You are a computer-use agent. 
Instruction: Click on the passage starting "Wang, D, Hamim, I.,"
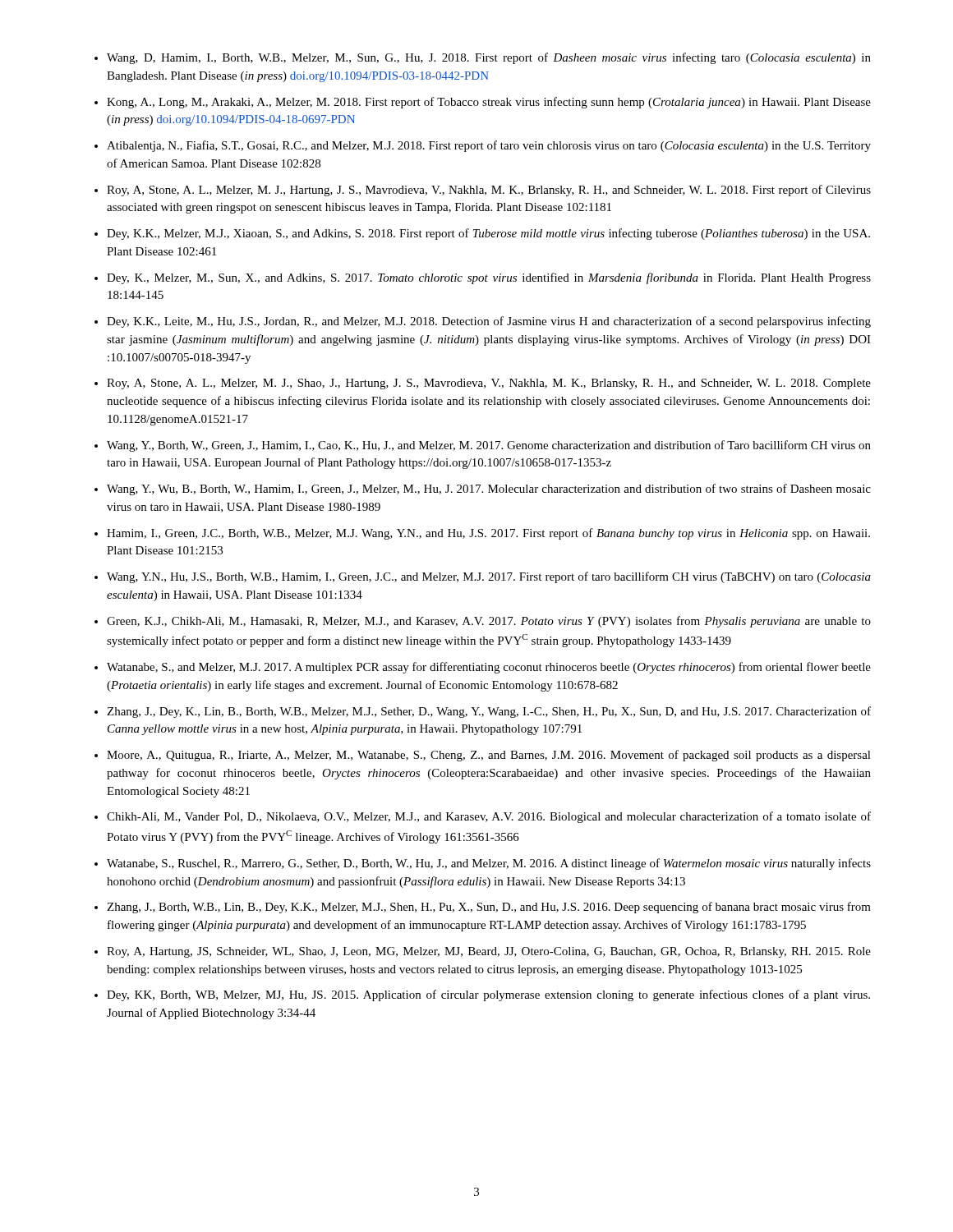coord(489,66)
